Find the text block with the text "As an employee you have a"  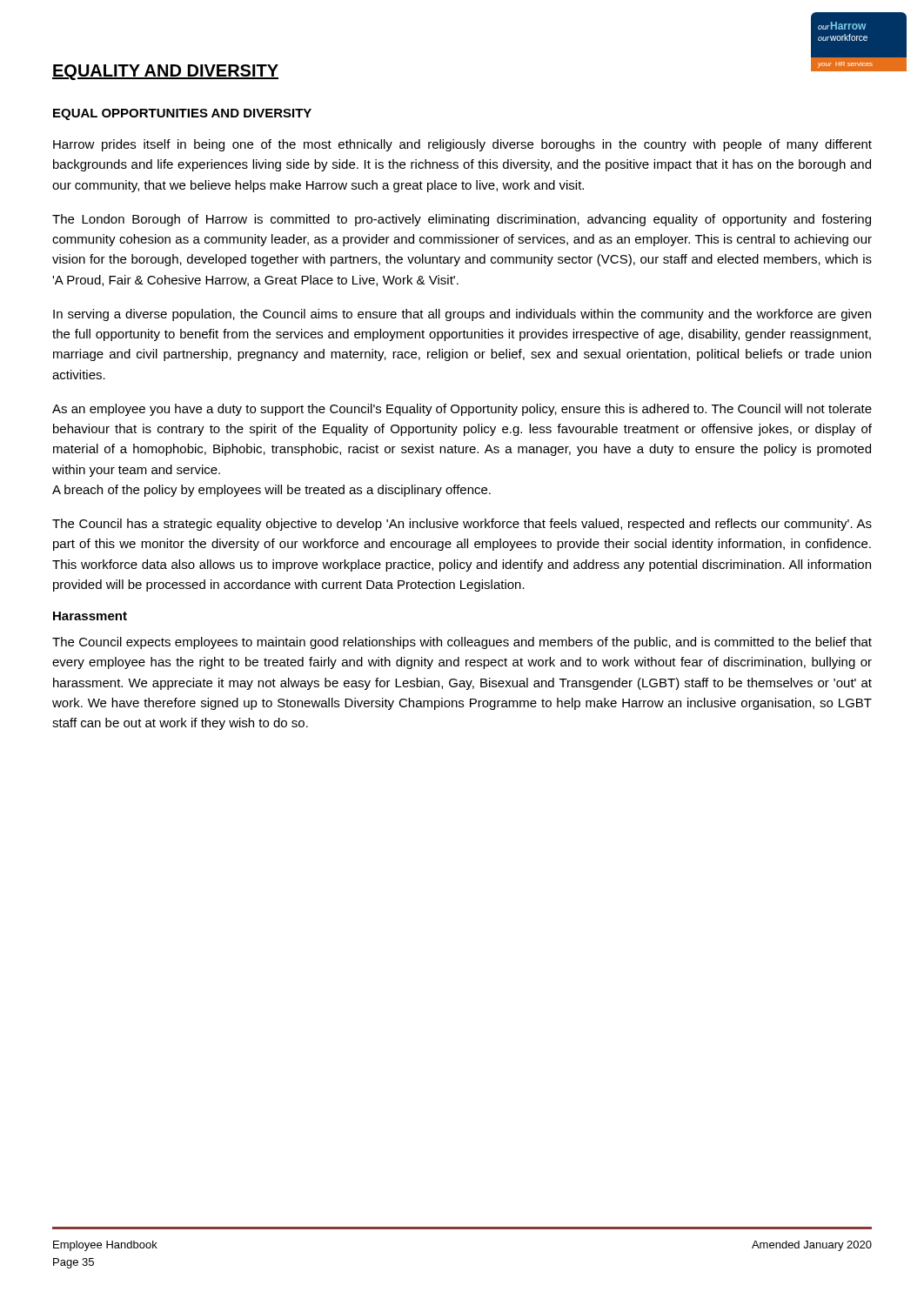point(462,449)
